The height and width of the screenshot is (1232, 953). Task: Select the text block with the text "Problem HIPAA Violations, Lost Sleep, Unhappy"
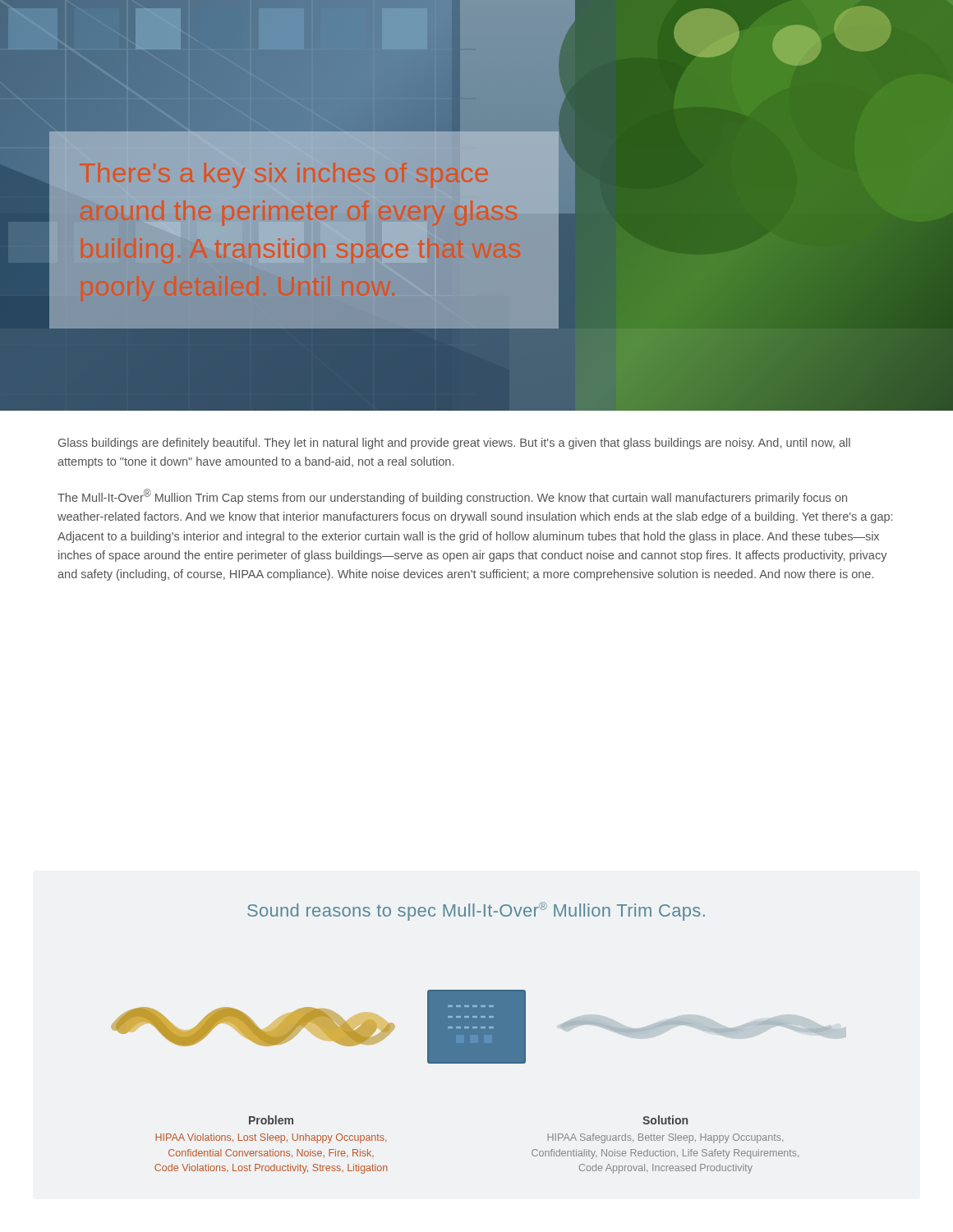[x=271, y=1145]
